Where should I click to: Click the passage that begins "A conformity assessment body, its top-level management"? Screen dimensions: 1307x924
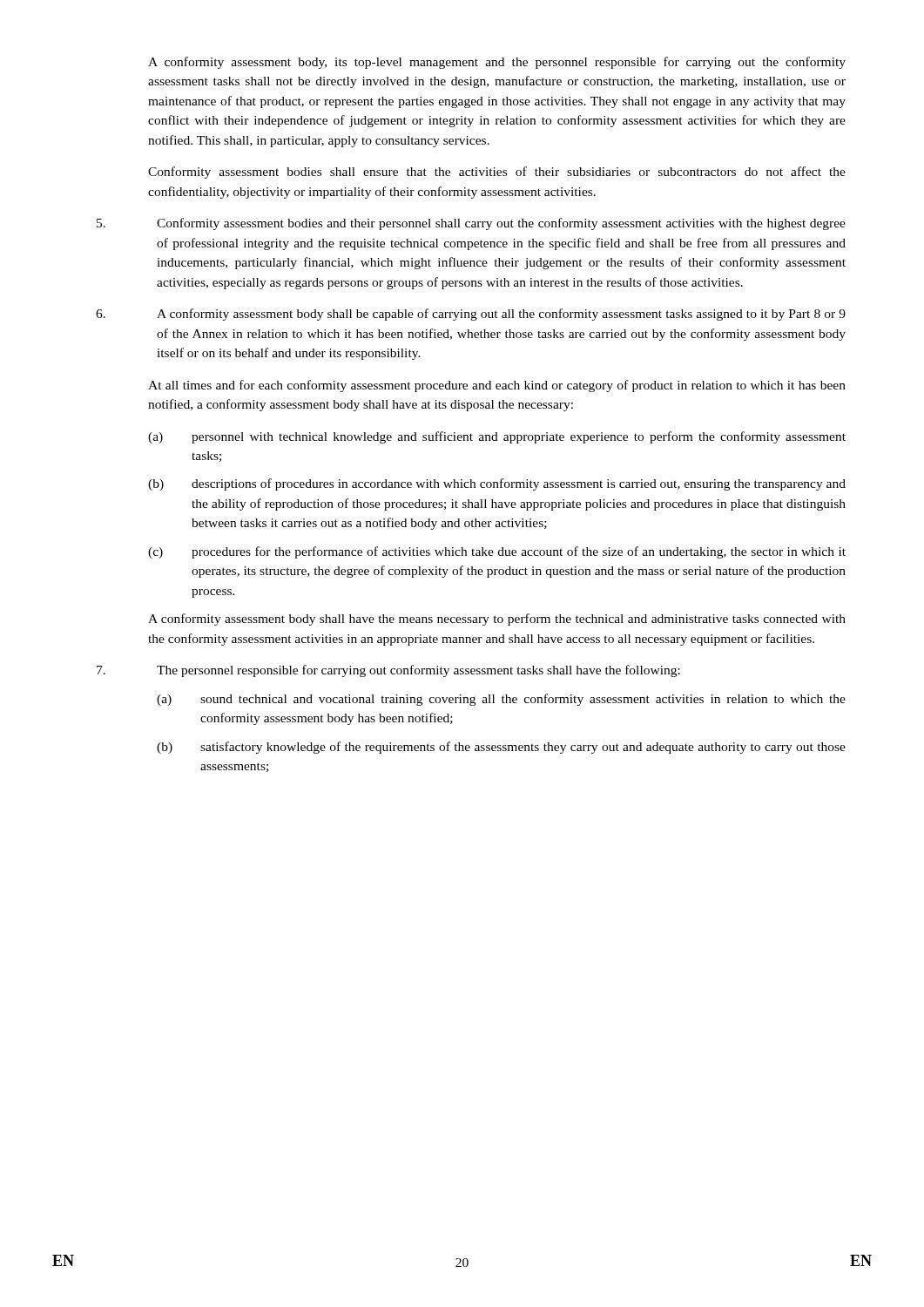click(497, 101)
